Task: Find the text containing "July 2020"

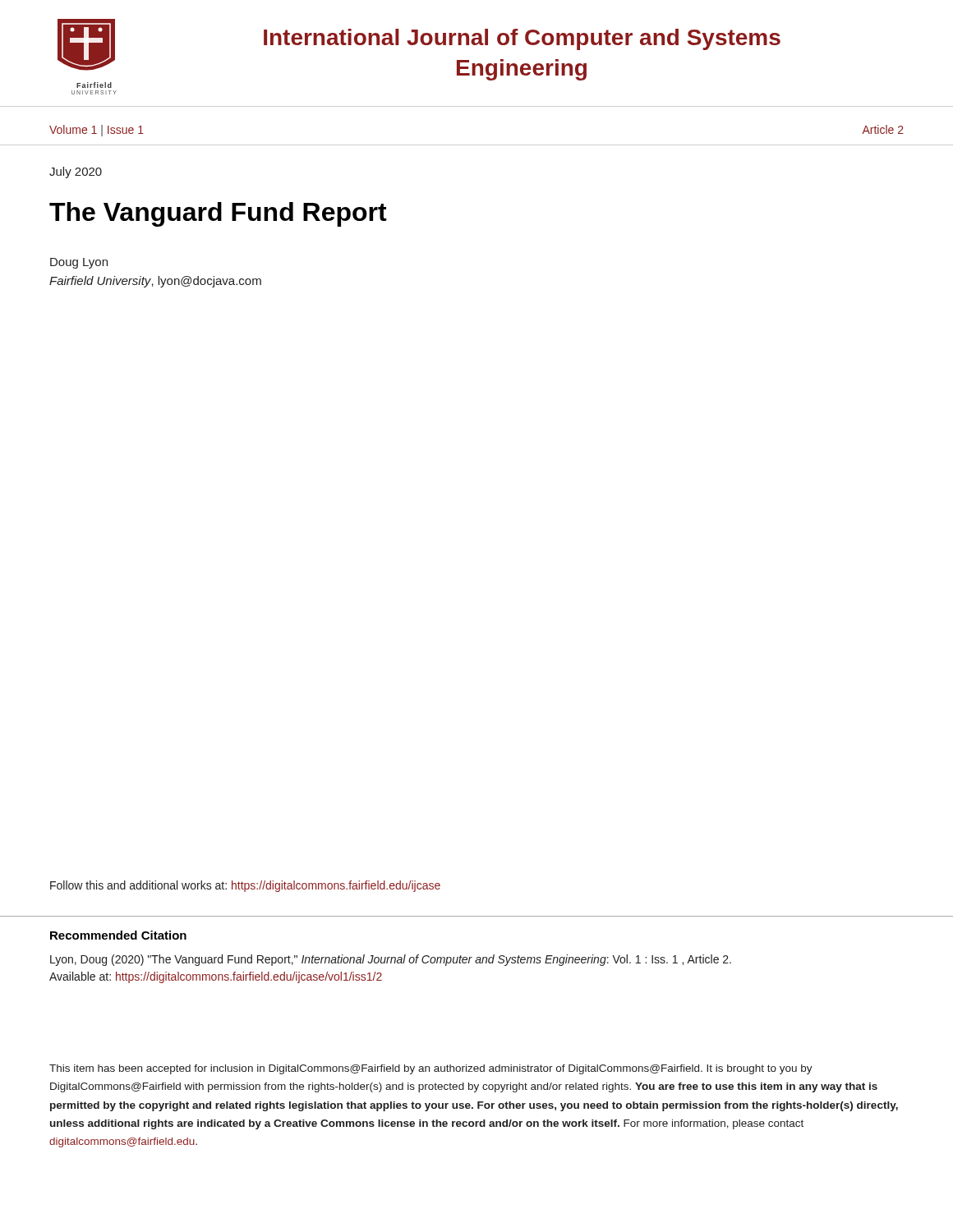Action: pyautogui.click(x=76, y=171)
